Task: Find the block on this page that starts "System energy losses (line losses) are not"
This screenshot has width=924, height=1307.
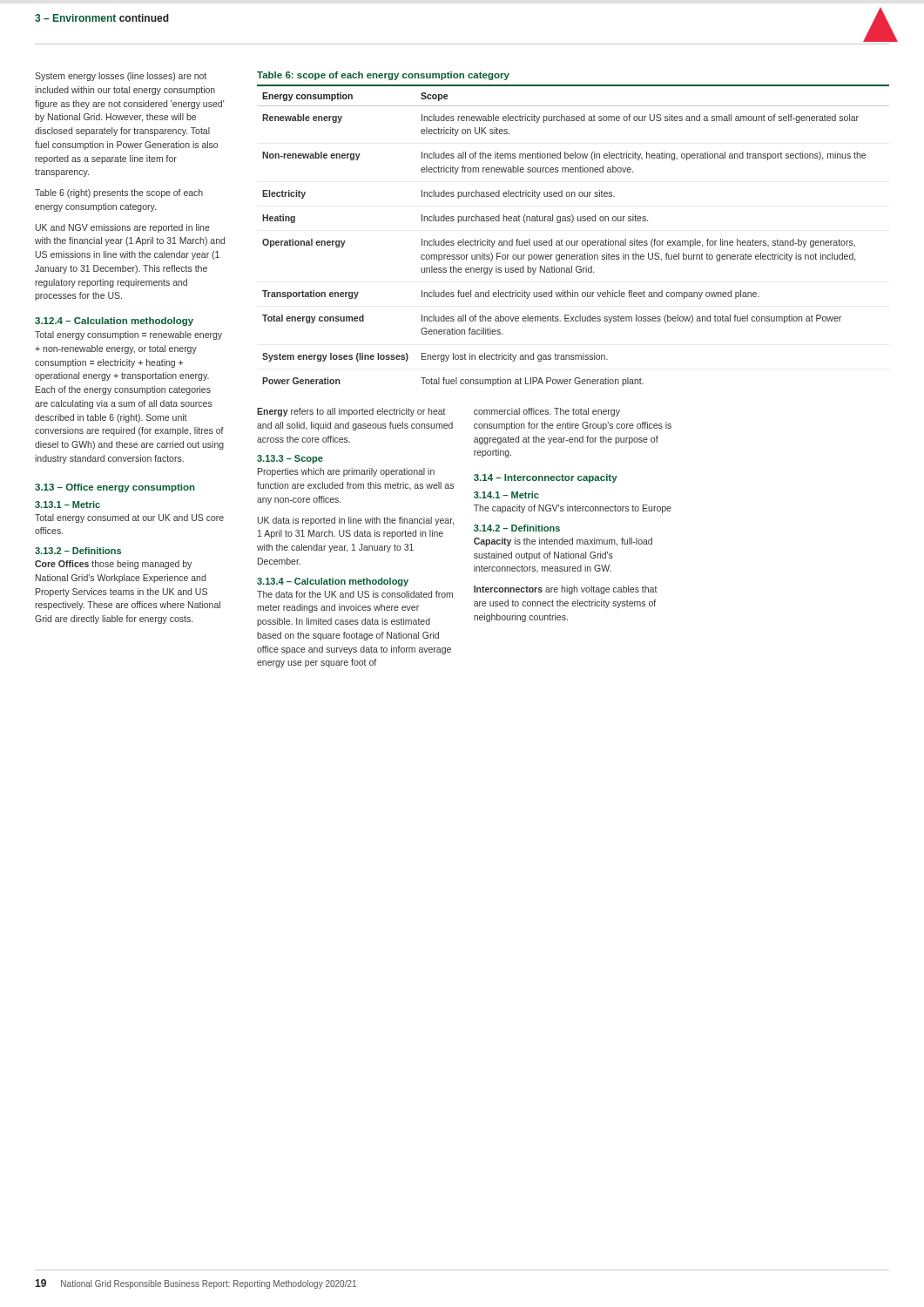Action: pyautogui.click(x=130, y=124)
